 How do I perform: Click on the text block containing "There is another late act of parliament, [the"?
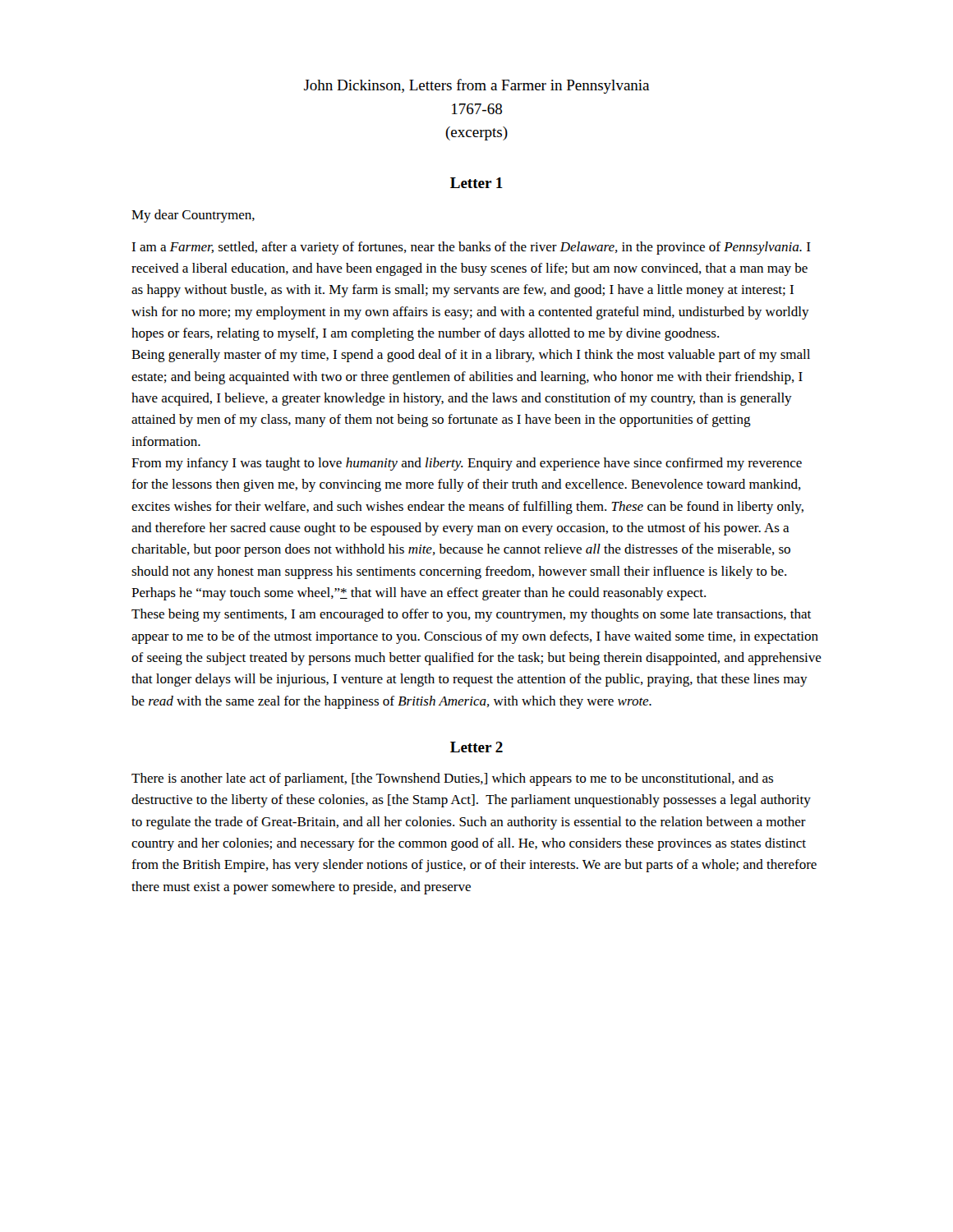[476, 833]
